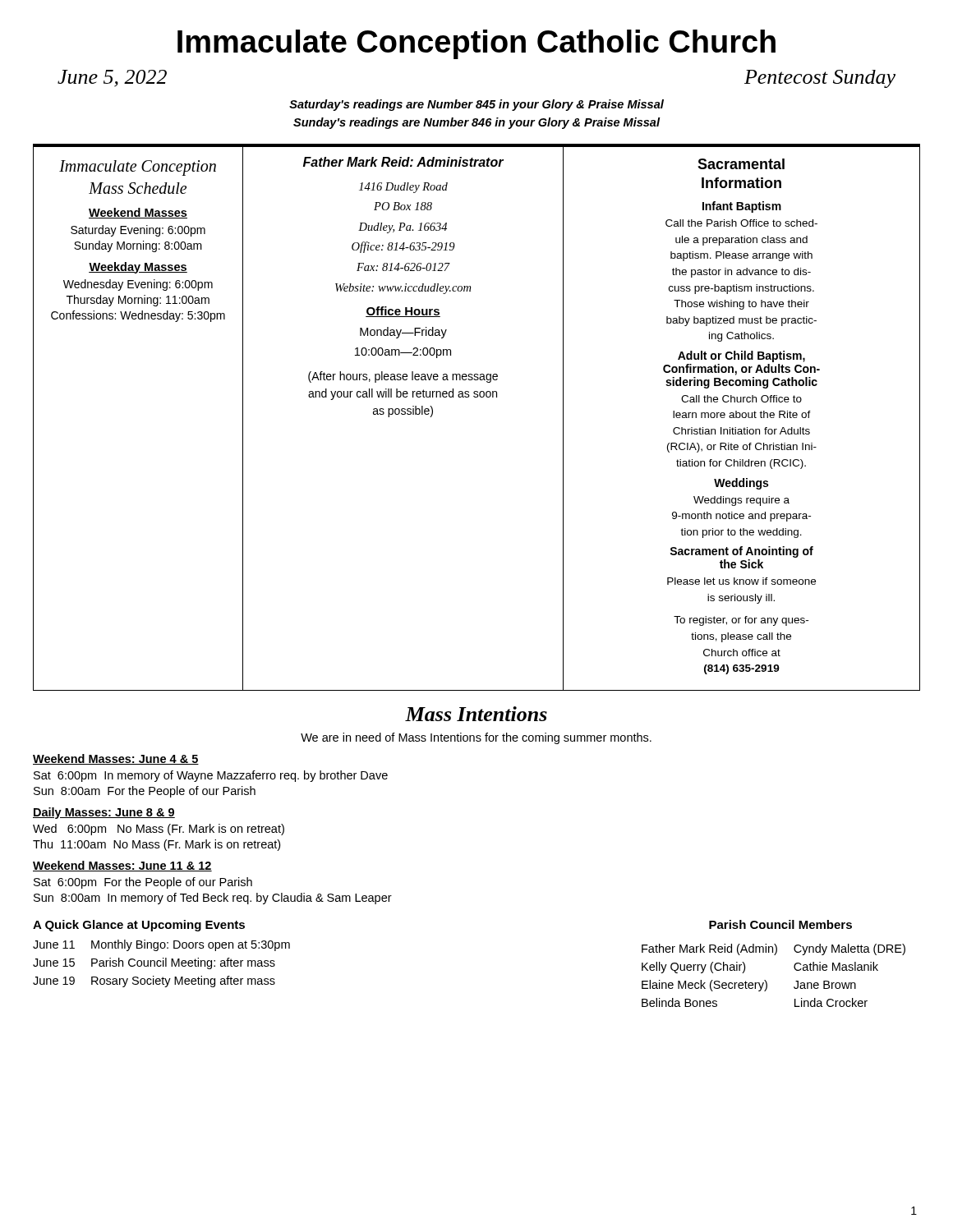Image resolution: width=953 pixels, height=1232 pixels.
Task: Find the list item that reads "June 11 Monthly Bingo: Doors"
Action: [162, 944]
